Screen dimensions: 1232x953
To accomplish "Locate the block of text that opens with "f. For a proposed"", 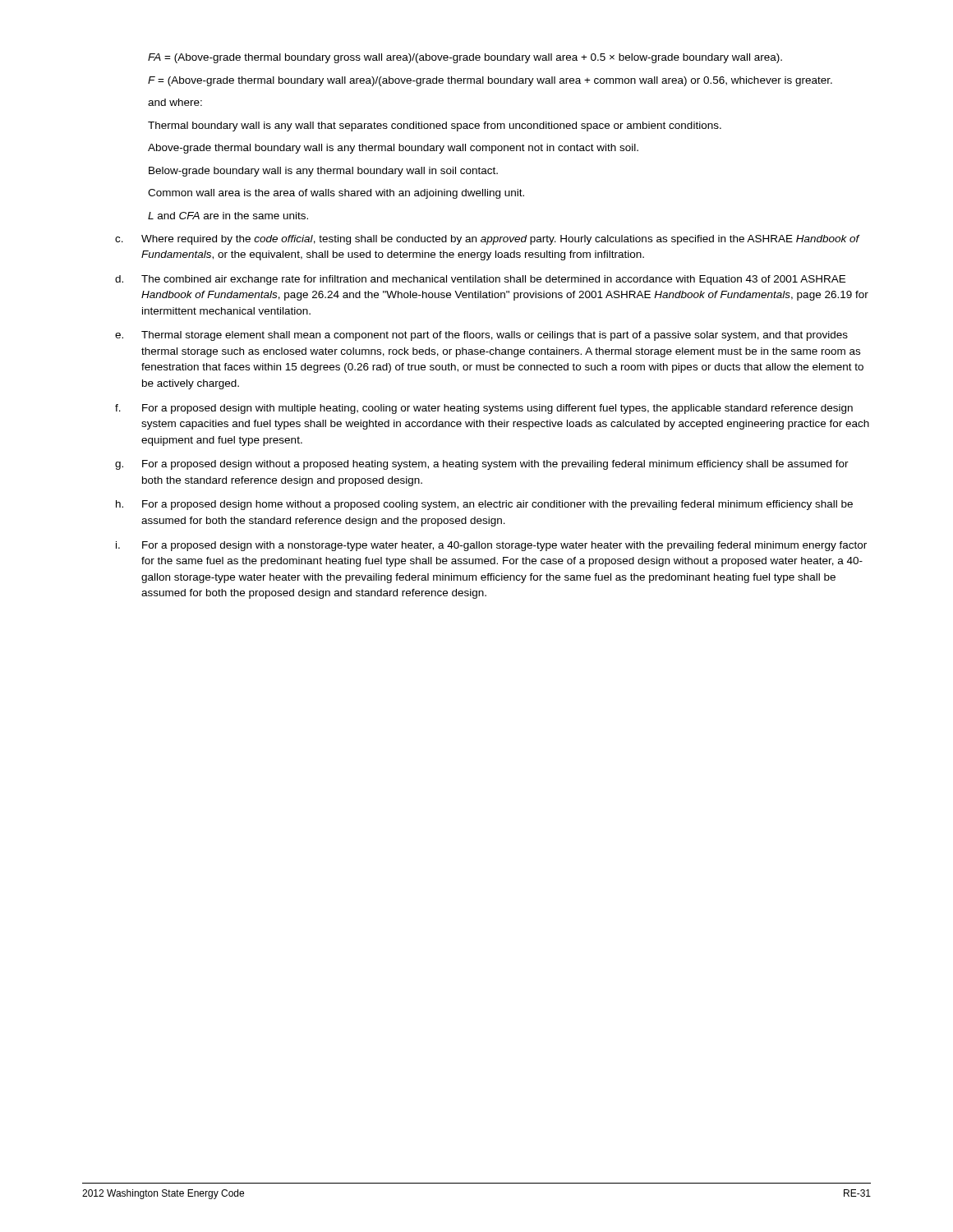I will click(x=493, y=424).
